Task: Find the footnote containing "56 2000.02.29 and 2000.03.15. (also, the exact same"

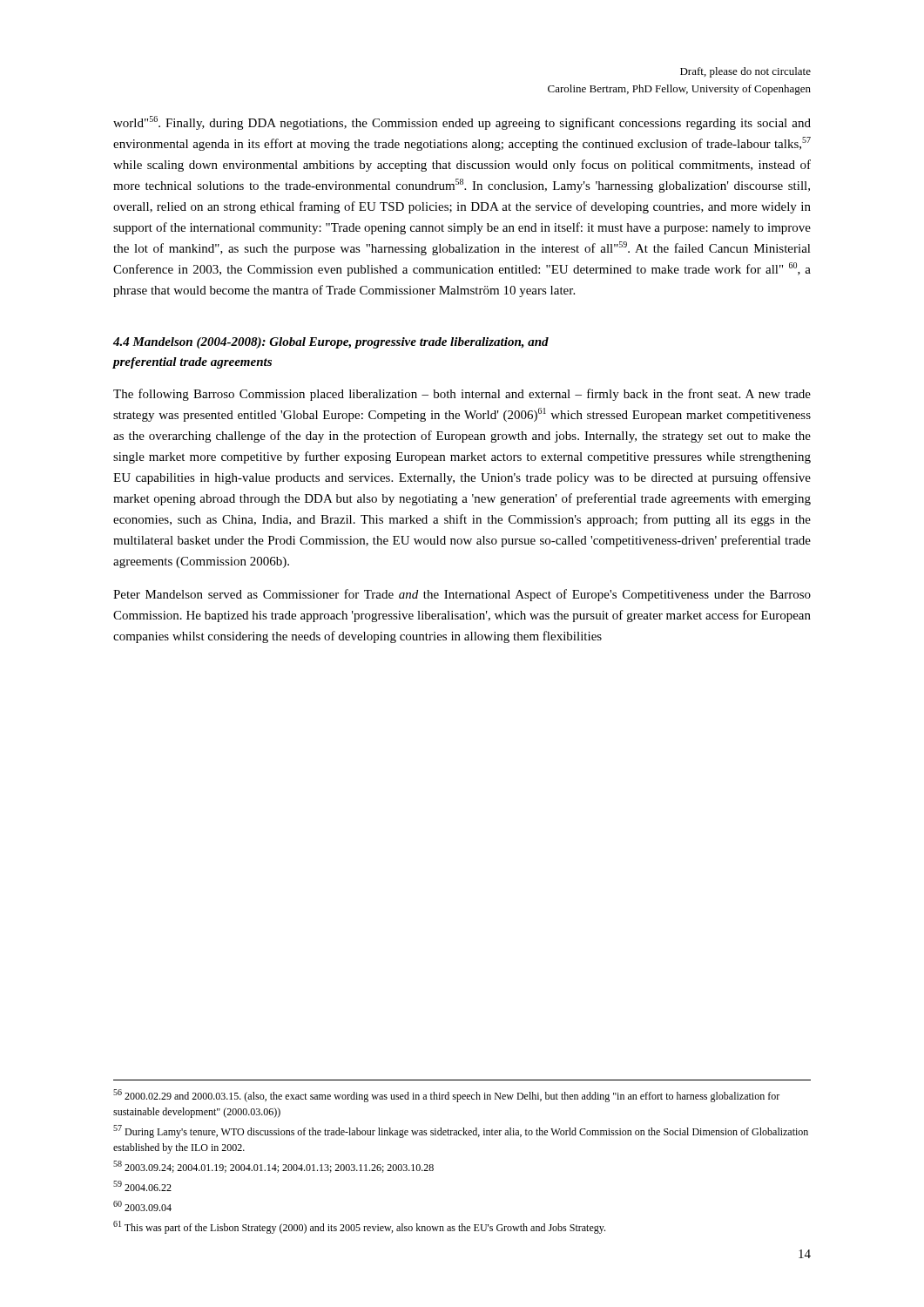Action: point(446,1103)
